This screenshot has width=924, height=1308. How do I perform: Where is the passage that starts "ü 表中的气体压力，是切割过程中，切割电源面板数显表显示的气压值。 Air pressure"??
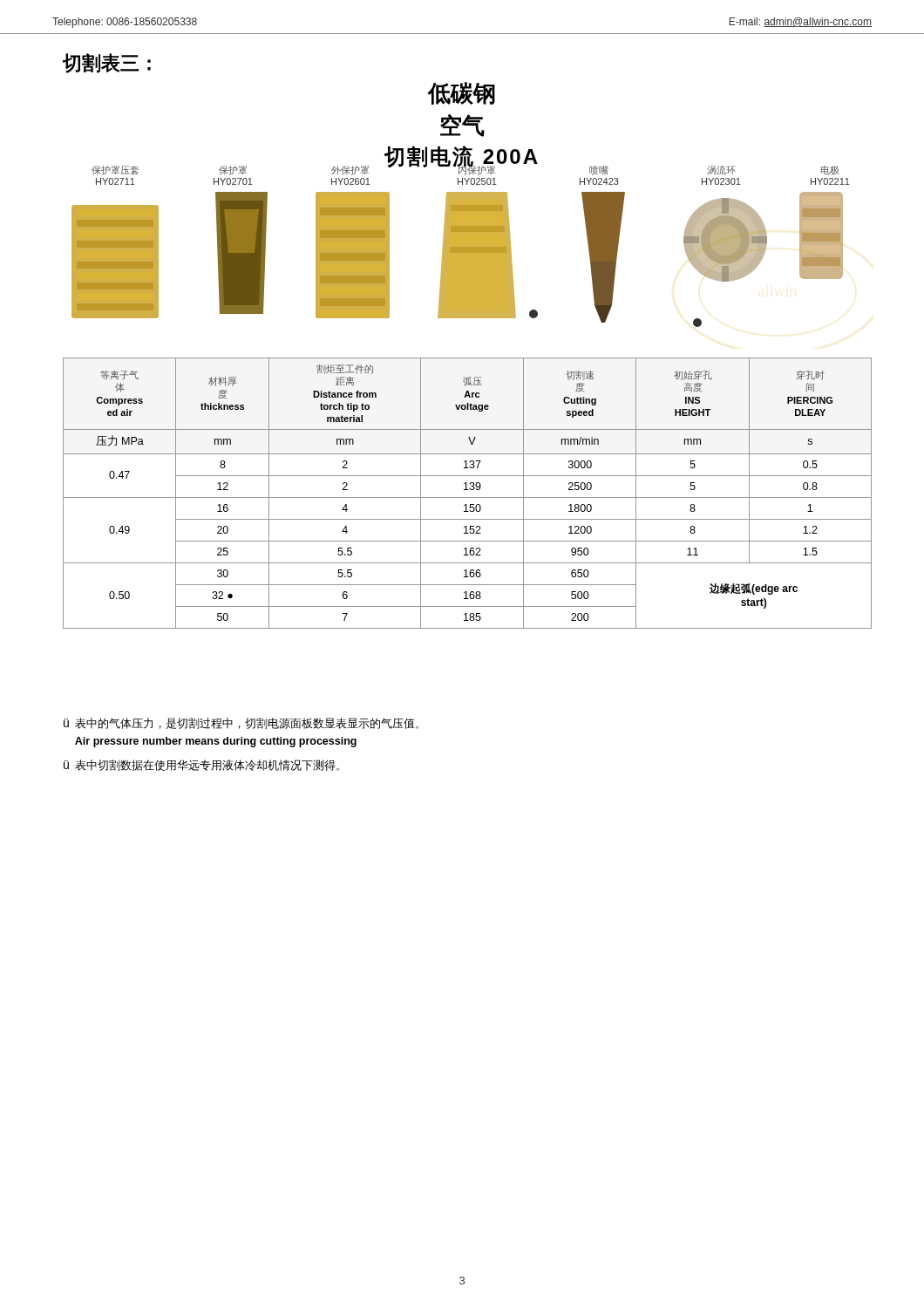click(x=244, y=732)
